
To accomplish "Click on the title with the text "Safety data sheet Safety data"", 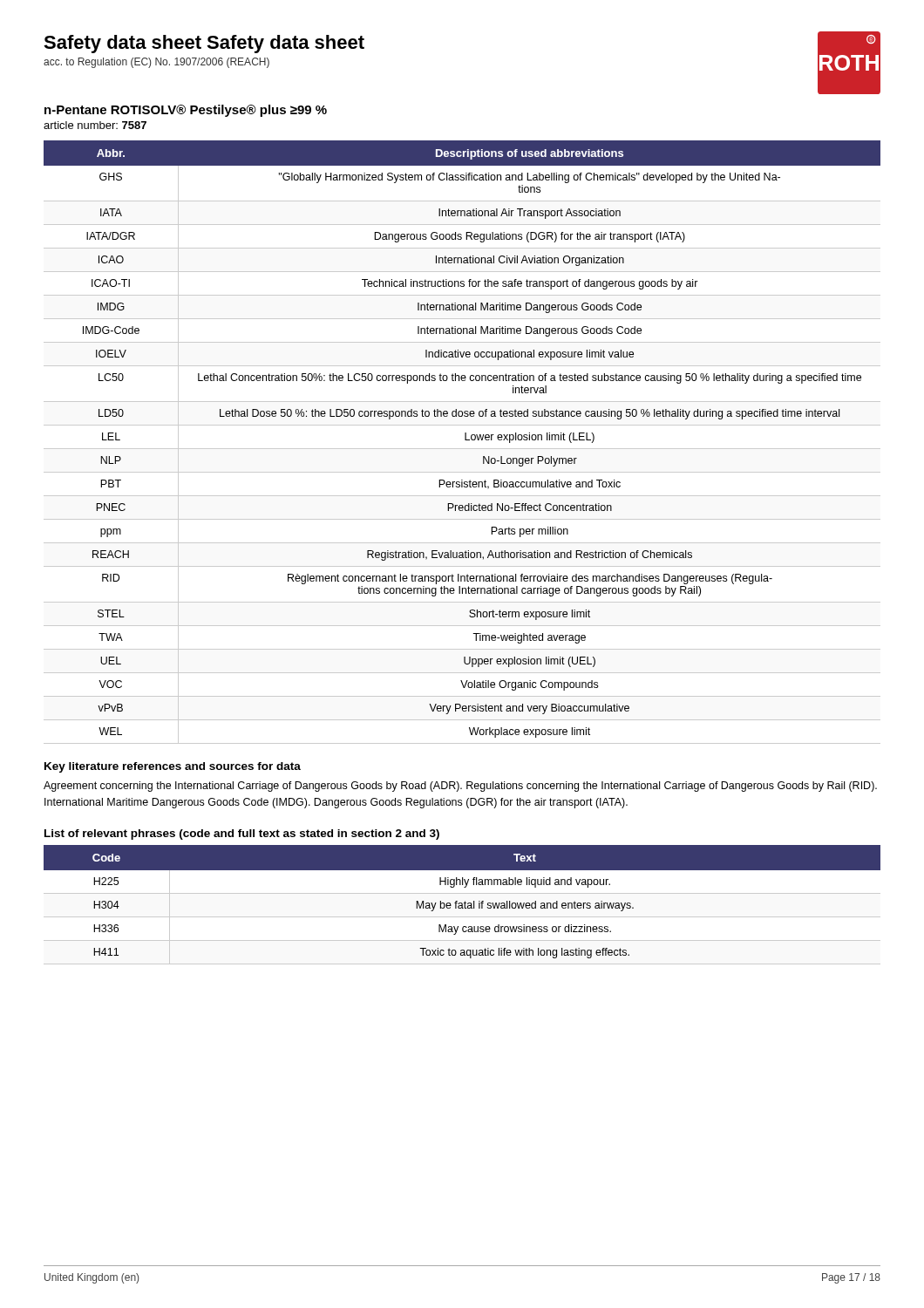I will point(204,42).
